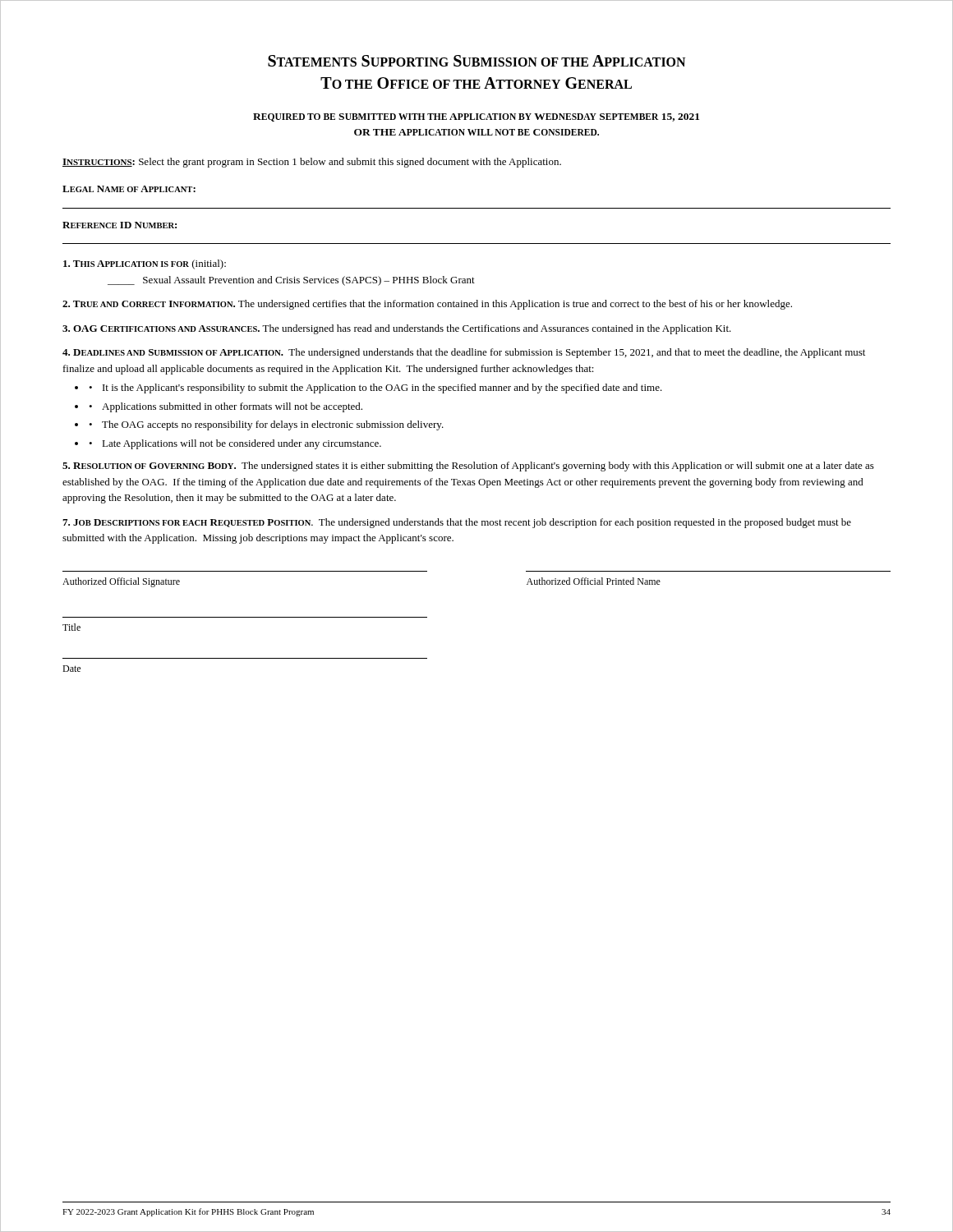Screen dimensions: 1232x953
Task: Point to the block beginning "JOB DESCRIPTIONS FOR EACH REQUESTED POSITION. The"
Action: click(x=457, y=530)
